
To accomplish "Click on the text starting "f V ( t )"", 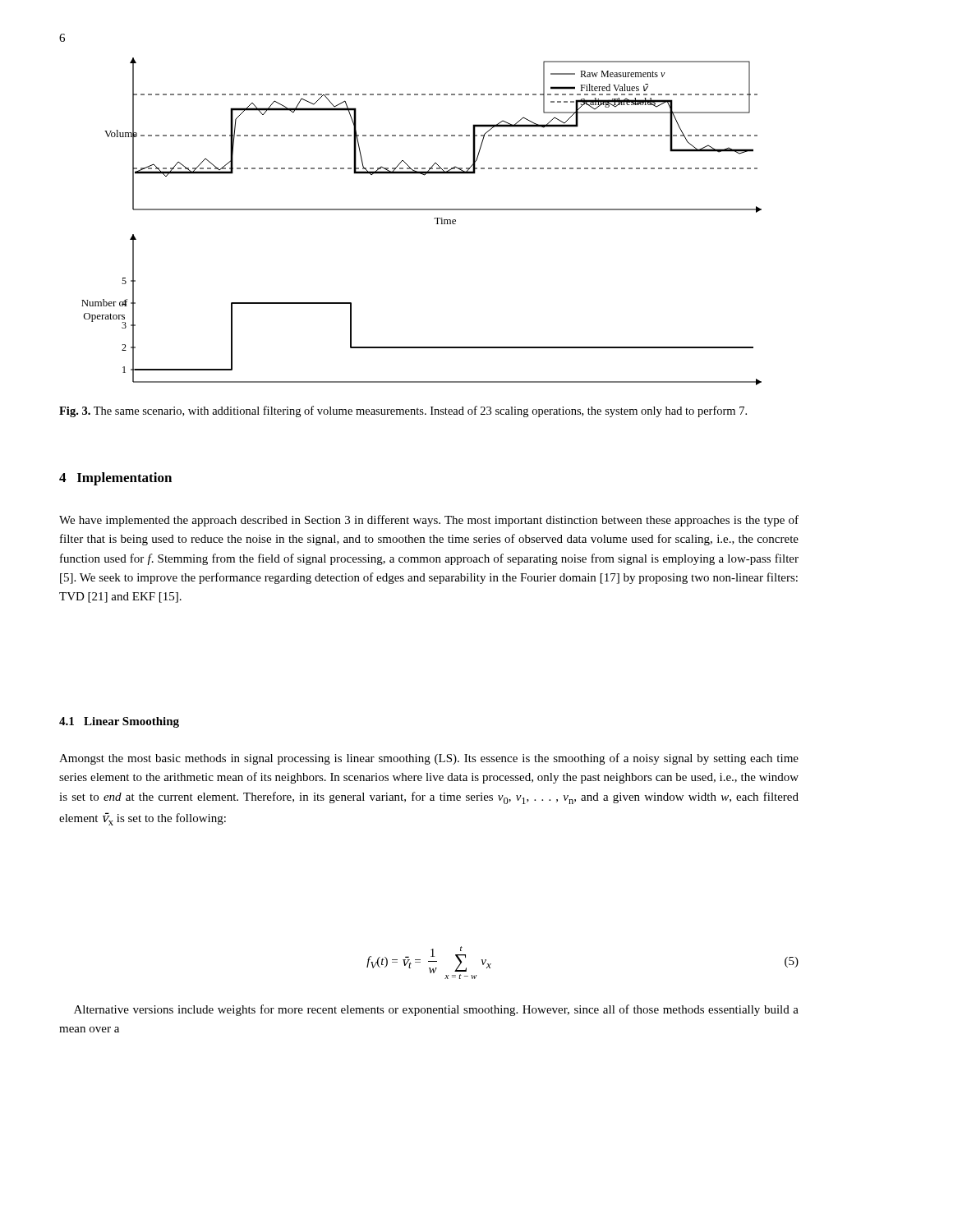I will coord(429,962).
